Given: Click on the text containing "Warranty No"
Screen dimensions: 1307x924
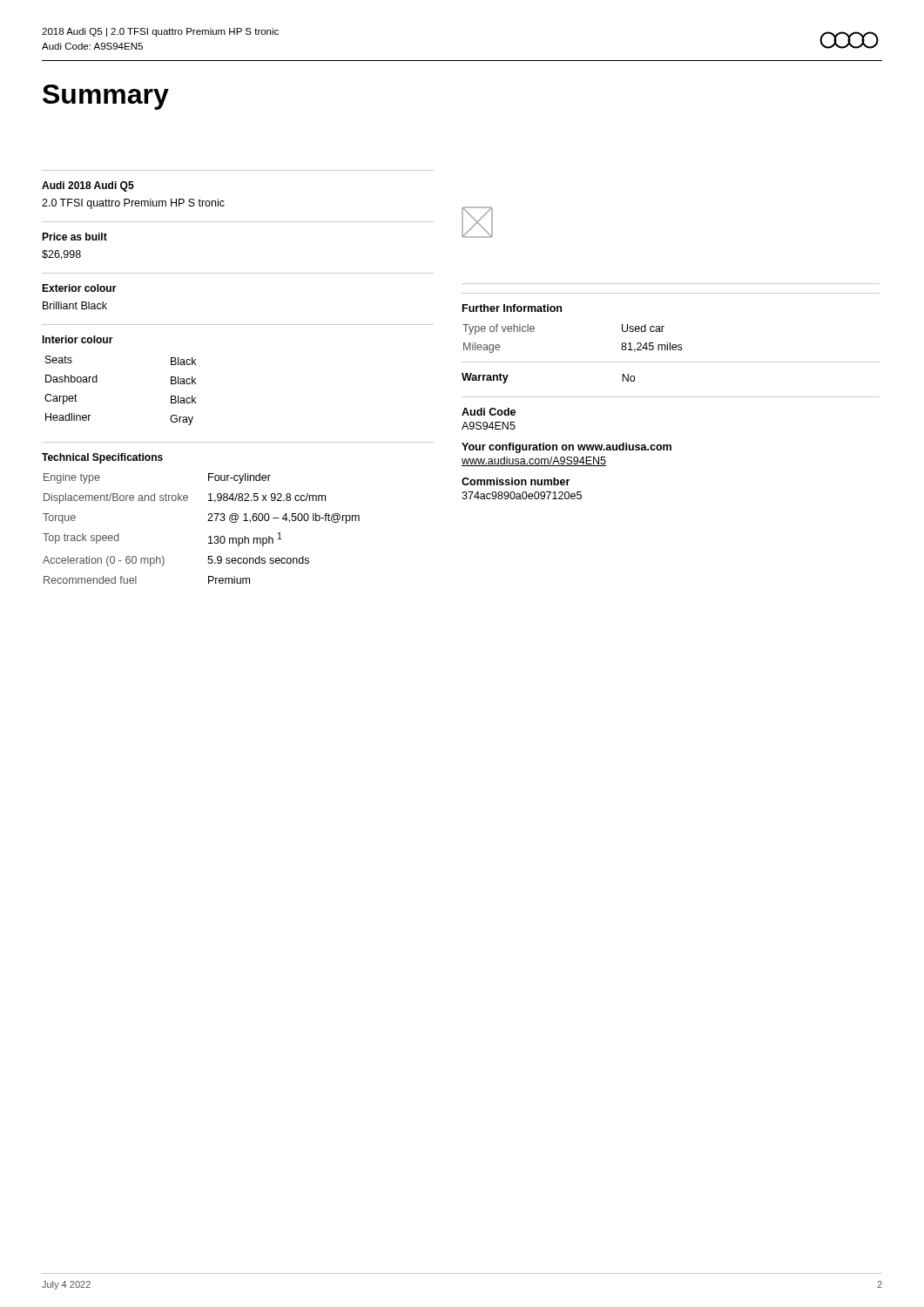Looking at the screenshot, I should coord(487,378).
